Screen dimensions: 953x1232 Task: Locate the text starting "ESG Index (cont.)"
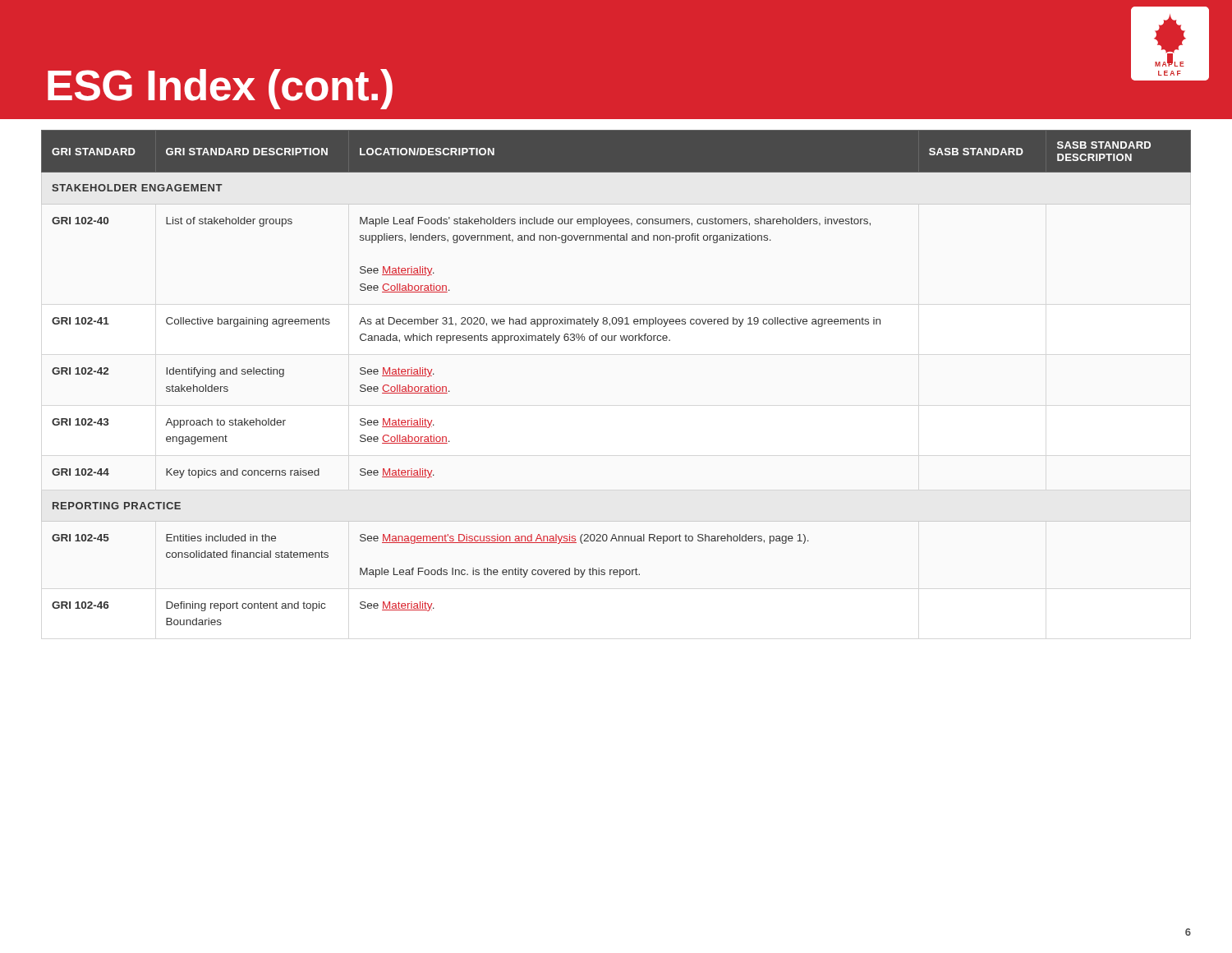point(220,85)
